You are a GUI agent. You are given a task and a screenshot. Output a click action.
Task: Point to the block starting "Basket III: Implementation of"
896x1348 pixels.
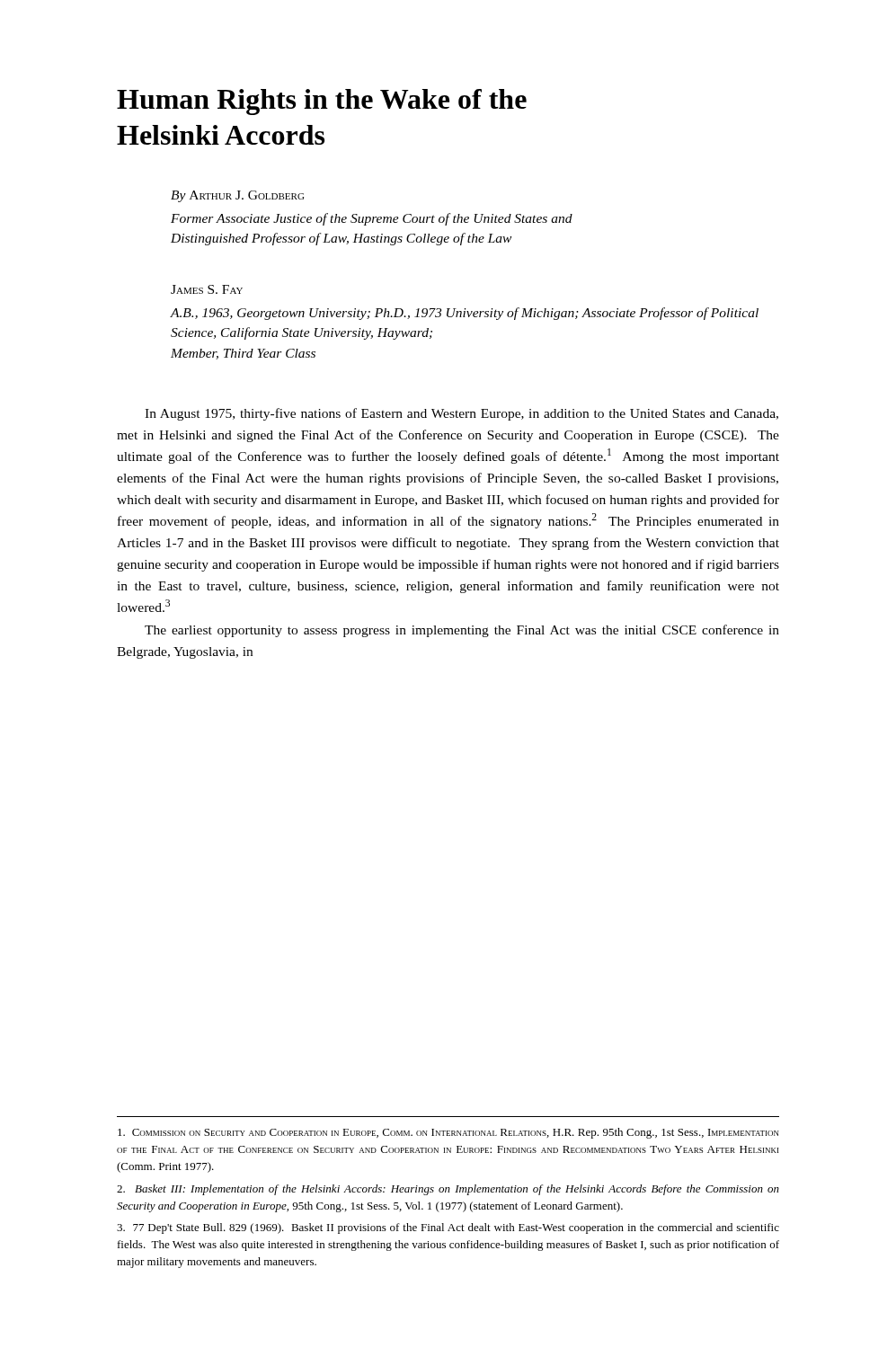[x=448, y=1198]
